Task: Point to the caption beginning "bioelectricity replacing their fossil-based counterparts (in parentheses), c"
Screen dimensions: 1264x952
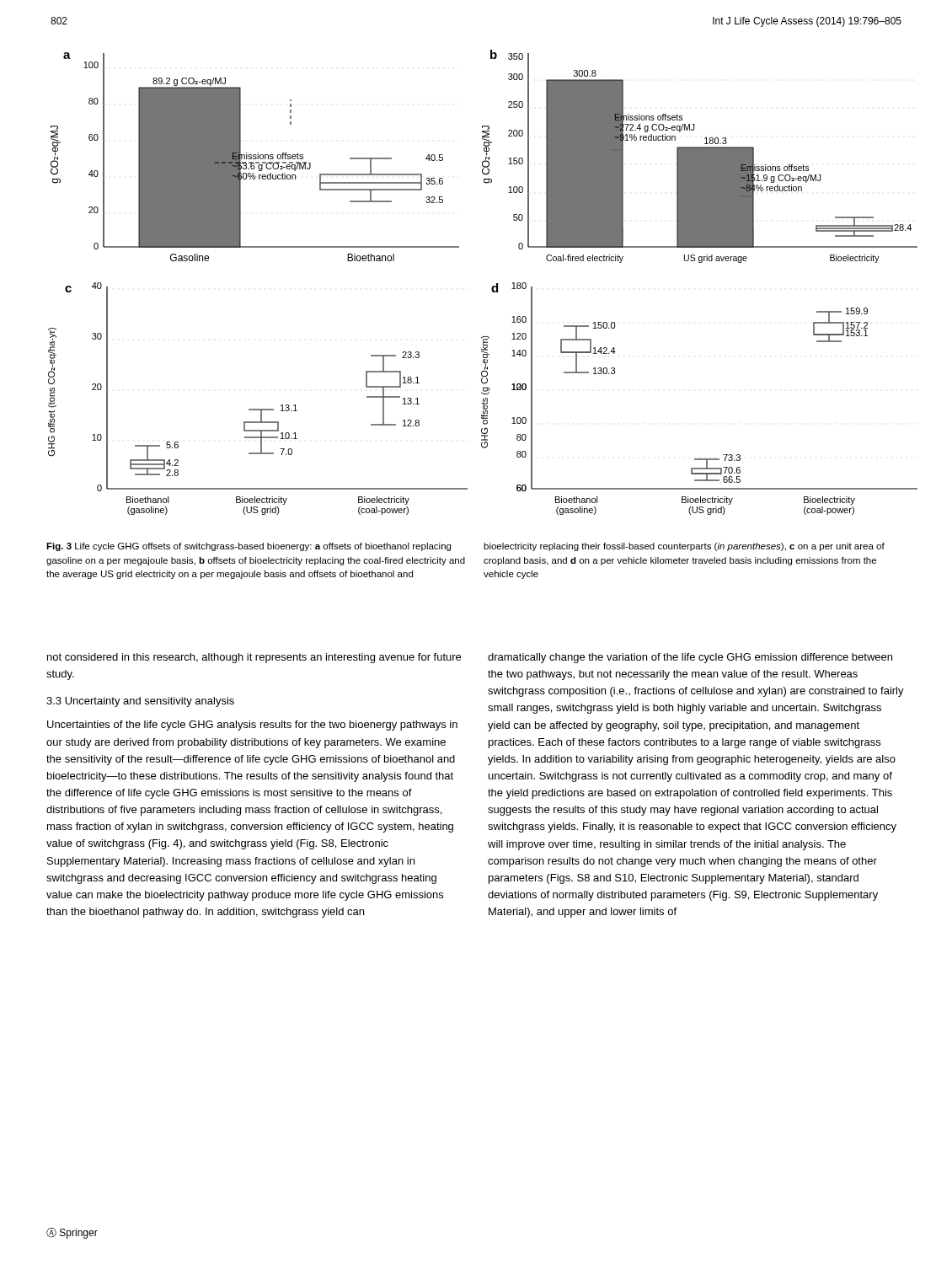Action: point(684,560)
